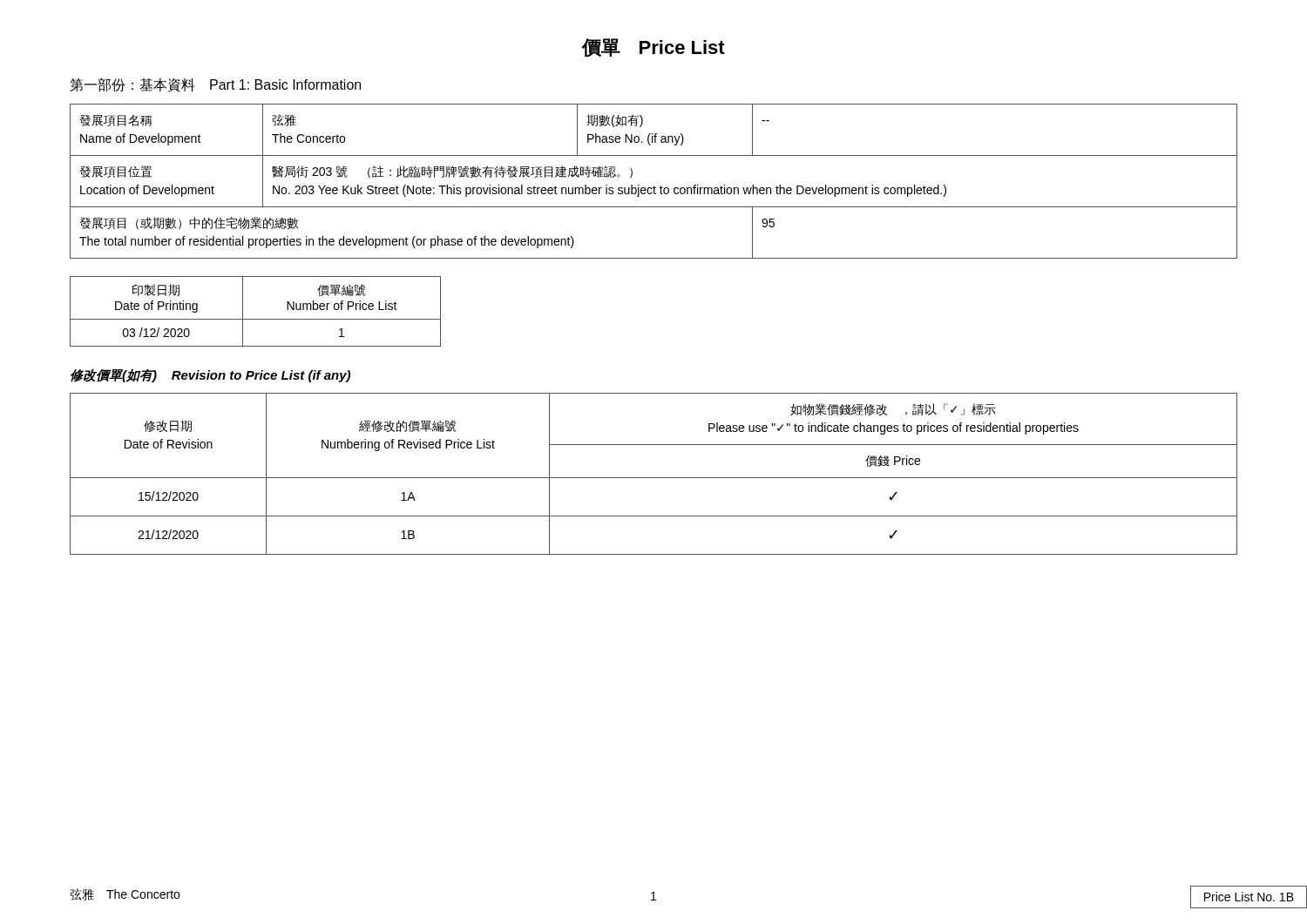Locate the table with the text "弦雅 The Concerto"
This screenshot has height=924, width=1307.
(x=654, y=181)
